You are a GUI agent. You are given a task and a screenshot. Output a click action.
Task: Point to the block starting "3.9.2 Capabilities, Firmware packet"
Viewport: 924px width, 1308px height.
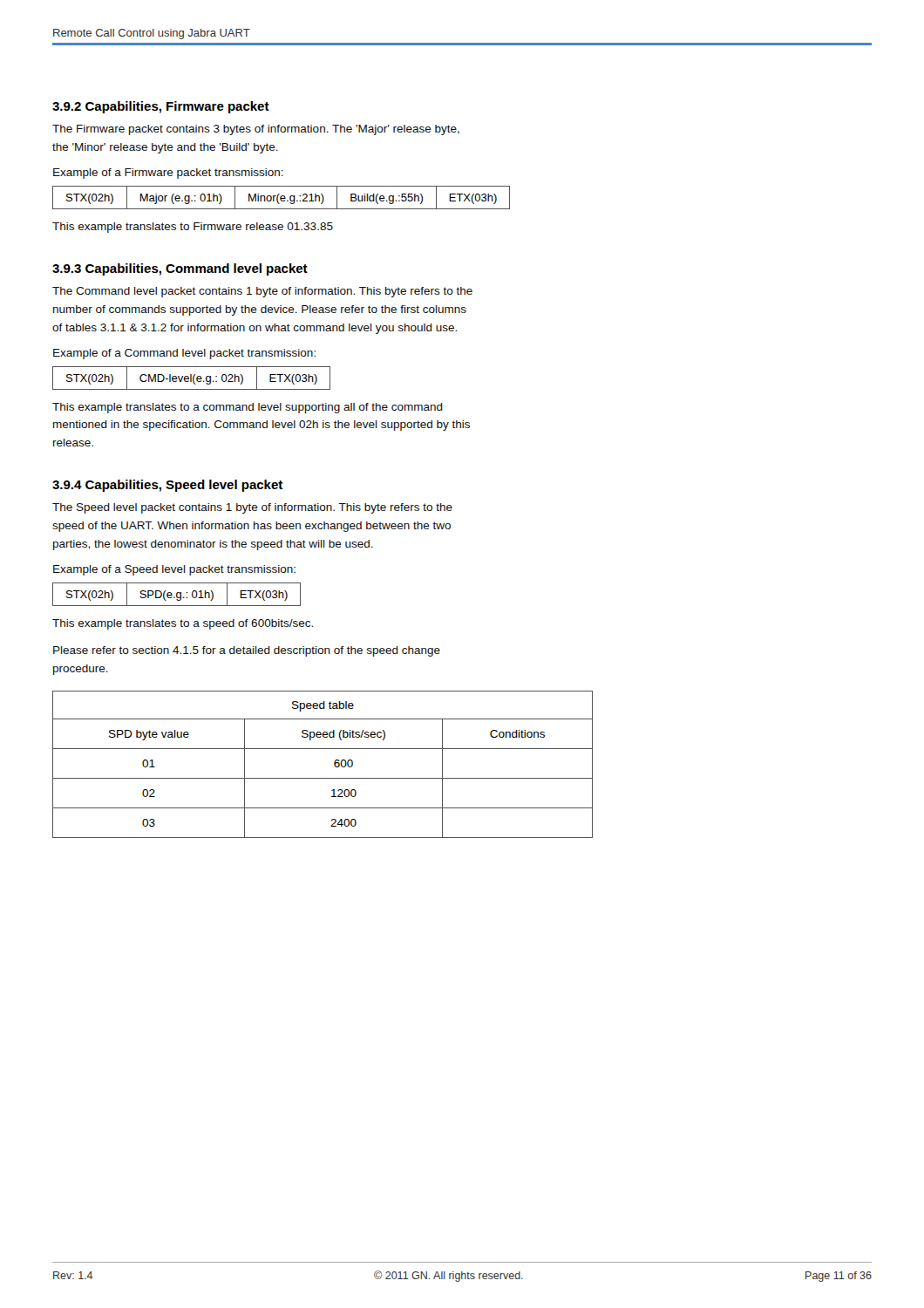point(161,106)
